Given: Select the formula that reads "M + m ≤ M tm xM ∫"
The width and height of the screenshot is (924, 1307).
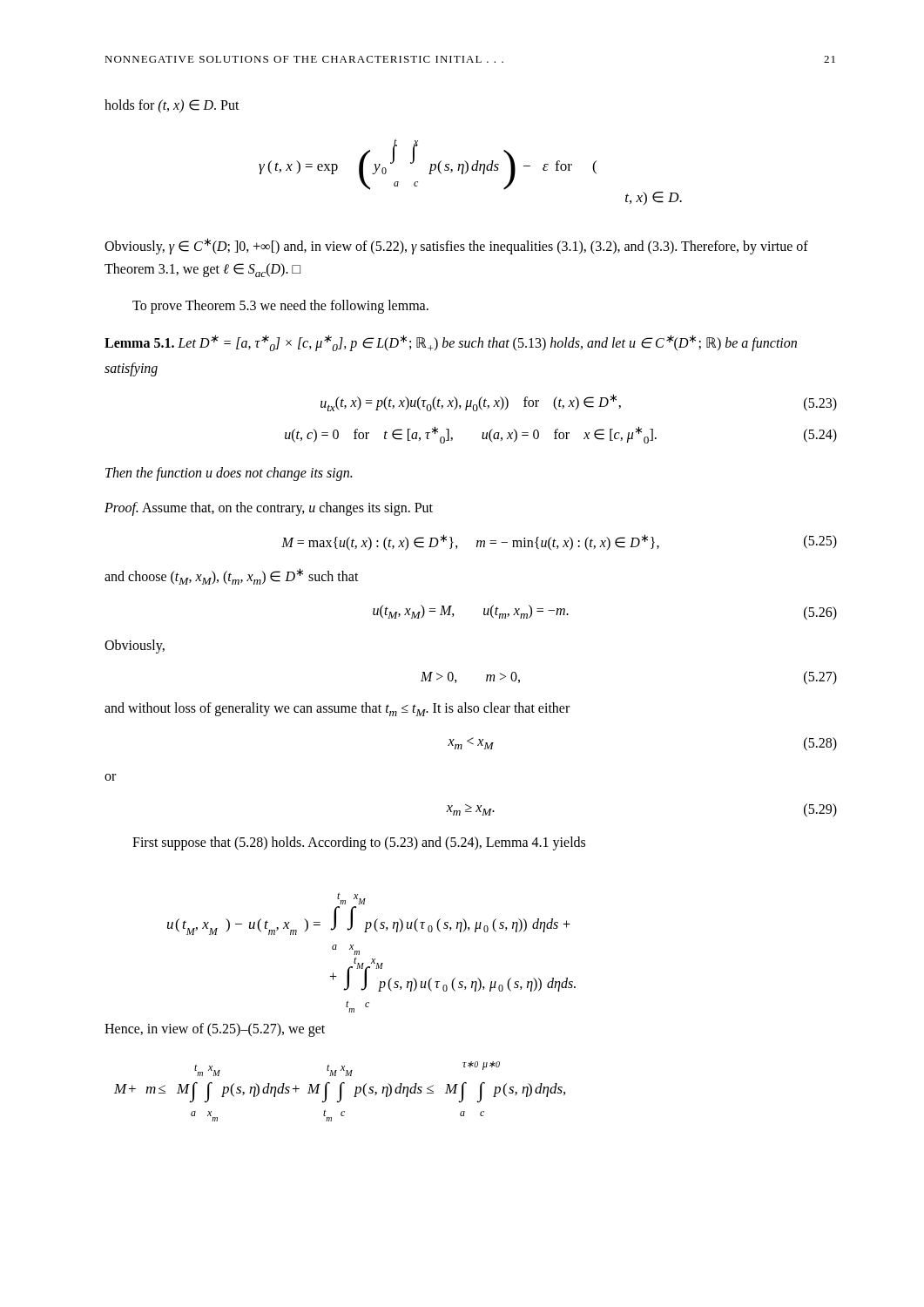Looking at the screenshot, I should [x=471, y=1091].
